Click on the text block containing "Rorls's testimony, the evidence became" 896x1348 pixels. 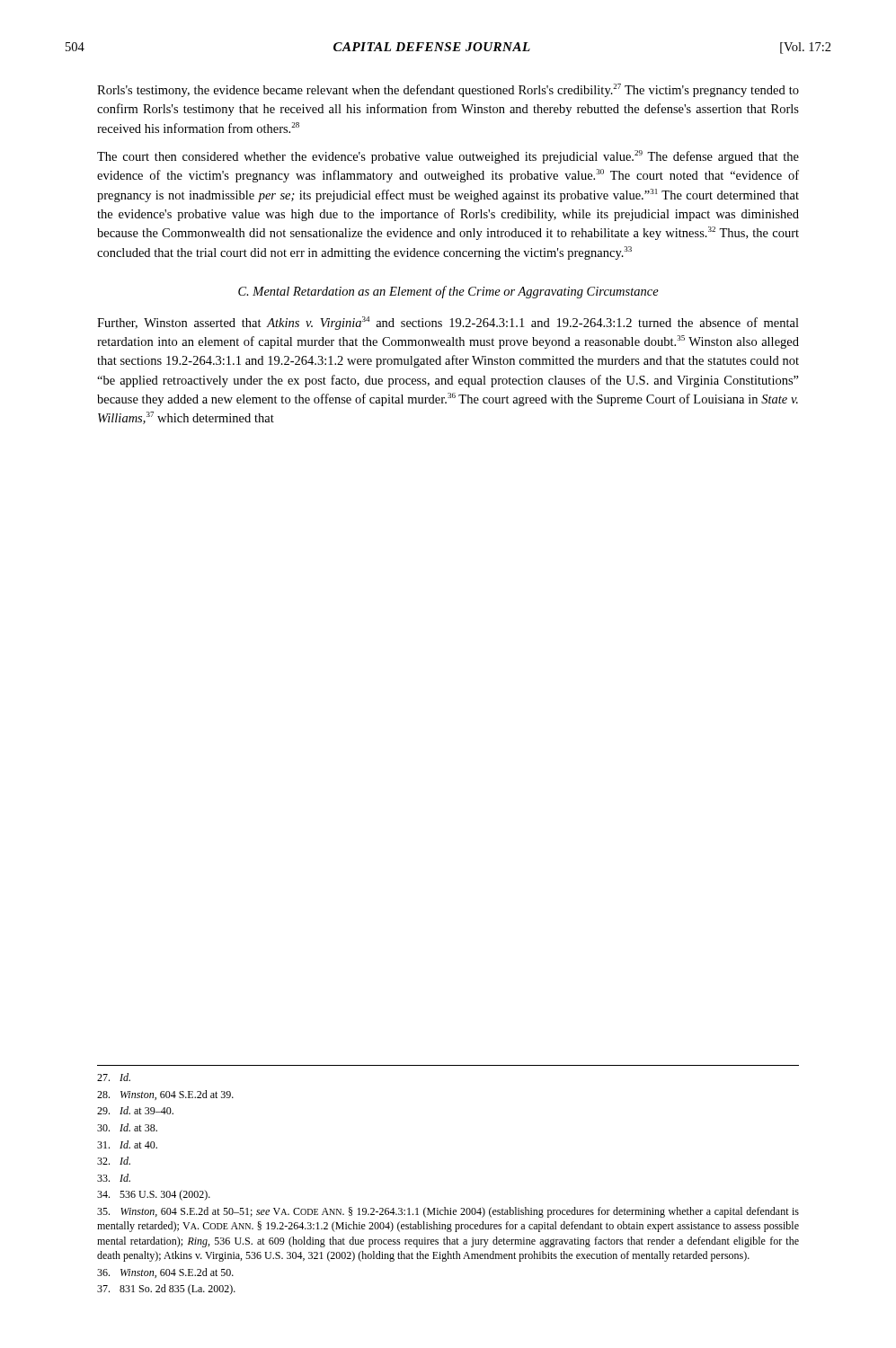click(x=448, y=110)
